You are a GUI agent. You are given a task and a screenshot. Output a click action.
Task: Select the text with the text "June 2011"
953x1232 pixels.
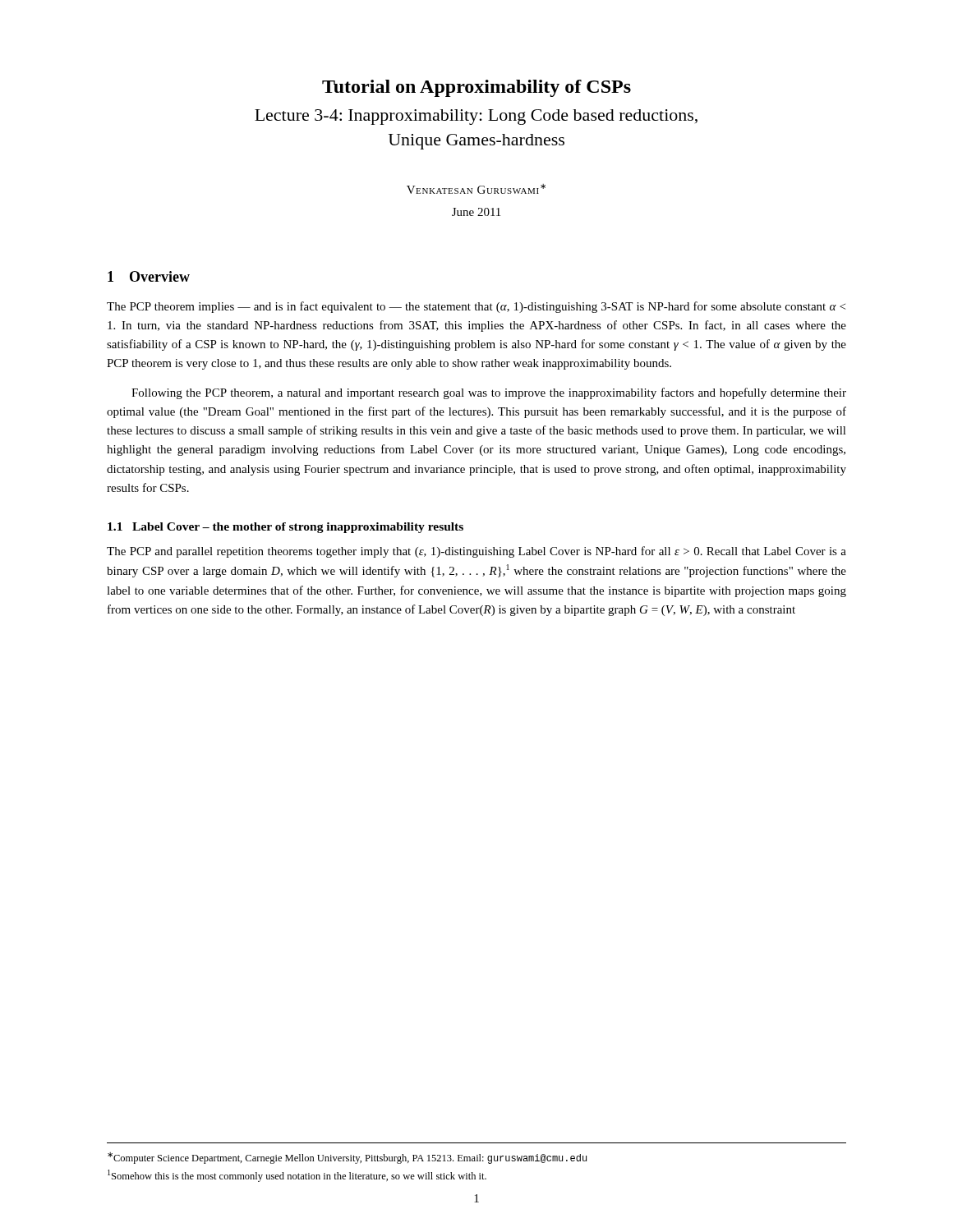(x=476, y=212)
